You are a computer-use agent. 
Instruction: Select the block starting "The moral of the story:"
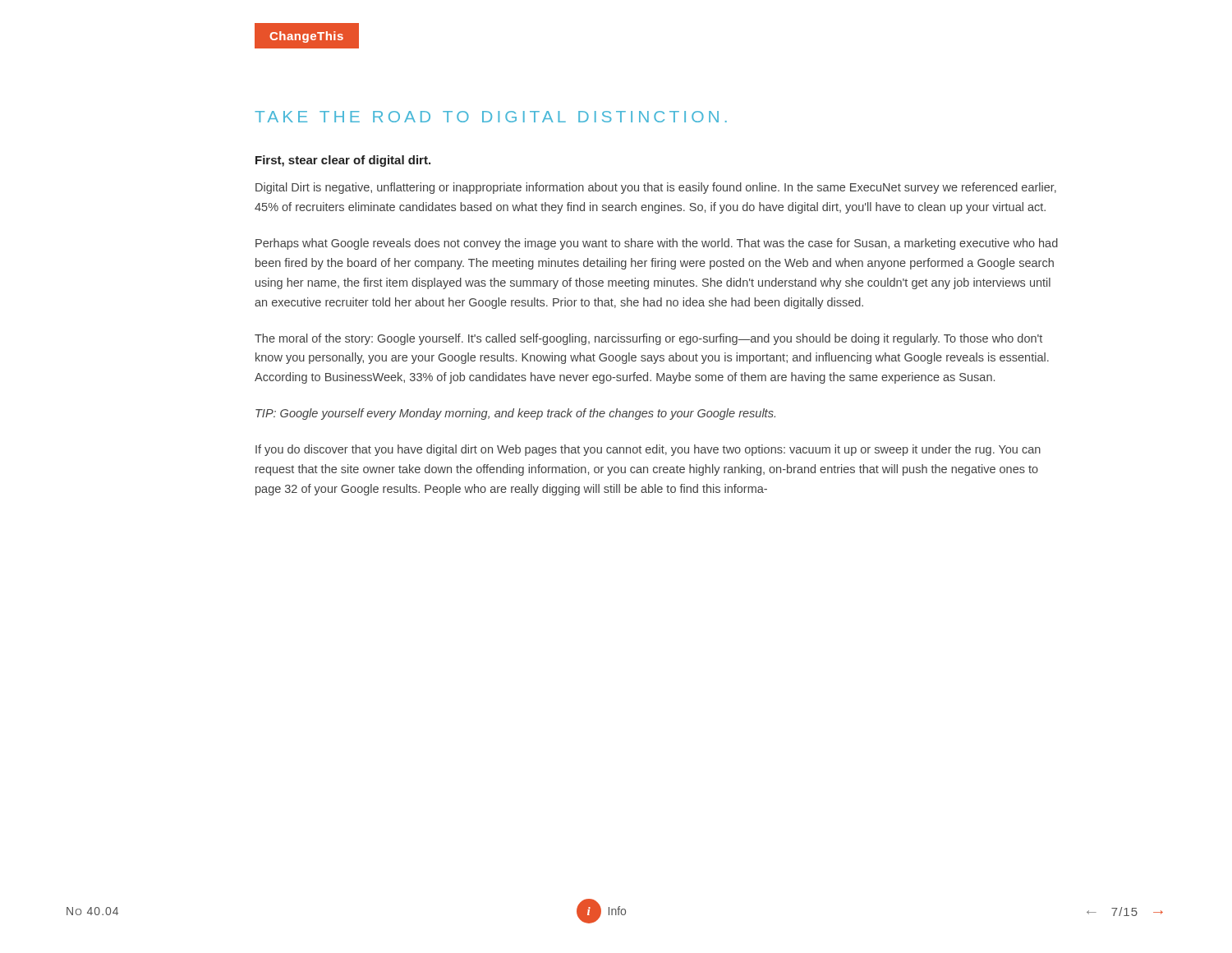click(x=657, y=359)
